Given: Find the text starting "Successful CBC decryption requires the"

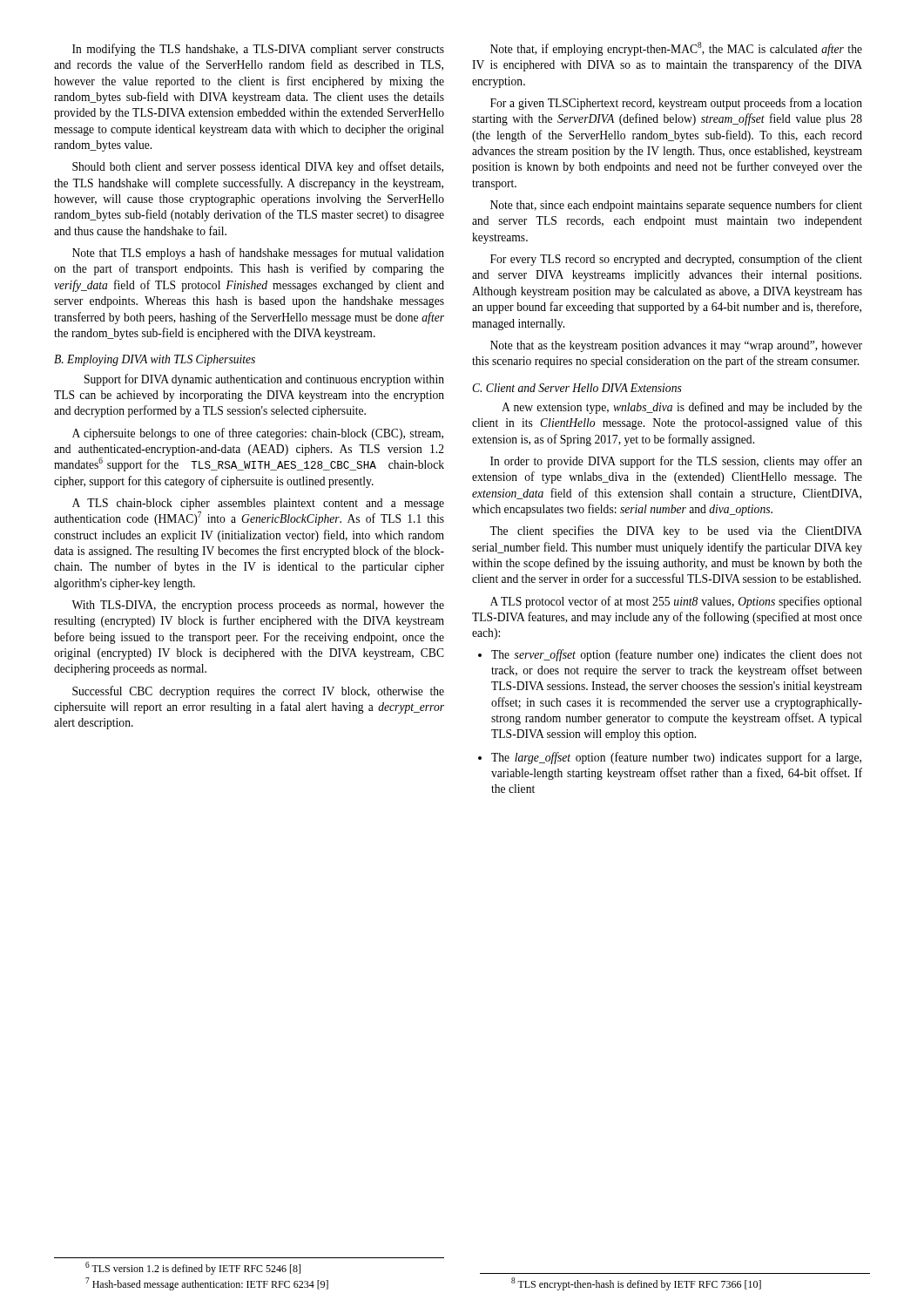Looking at the screenshot, I should point(249,708).
